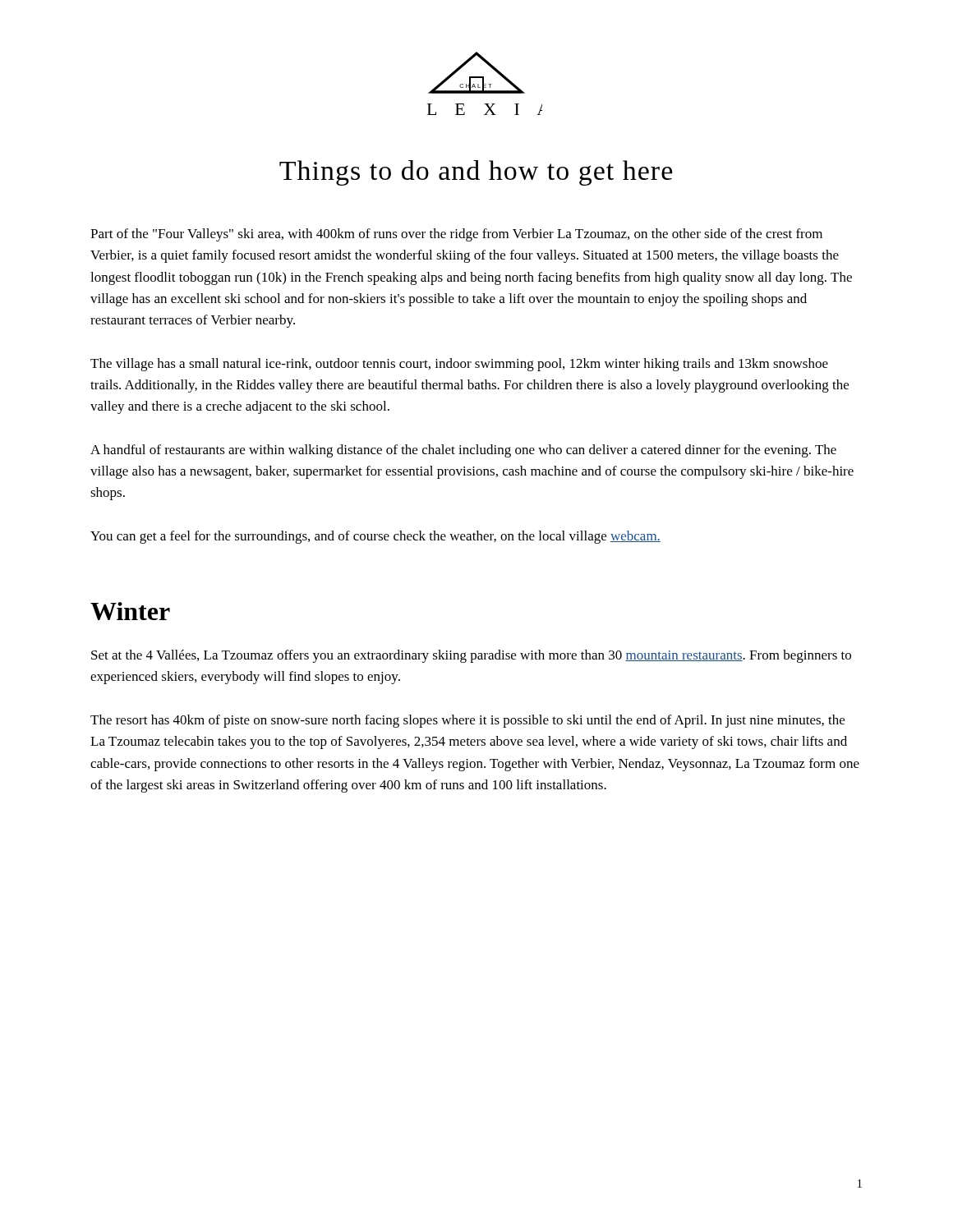Click on the text block with the text "Set at the 4 Vallées, La"
Image resolution: width=953 pixels, height=1232 pixels.
[471, 666]
